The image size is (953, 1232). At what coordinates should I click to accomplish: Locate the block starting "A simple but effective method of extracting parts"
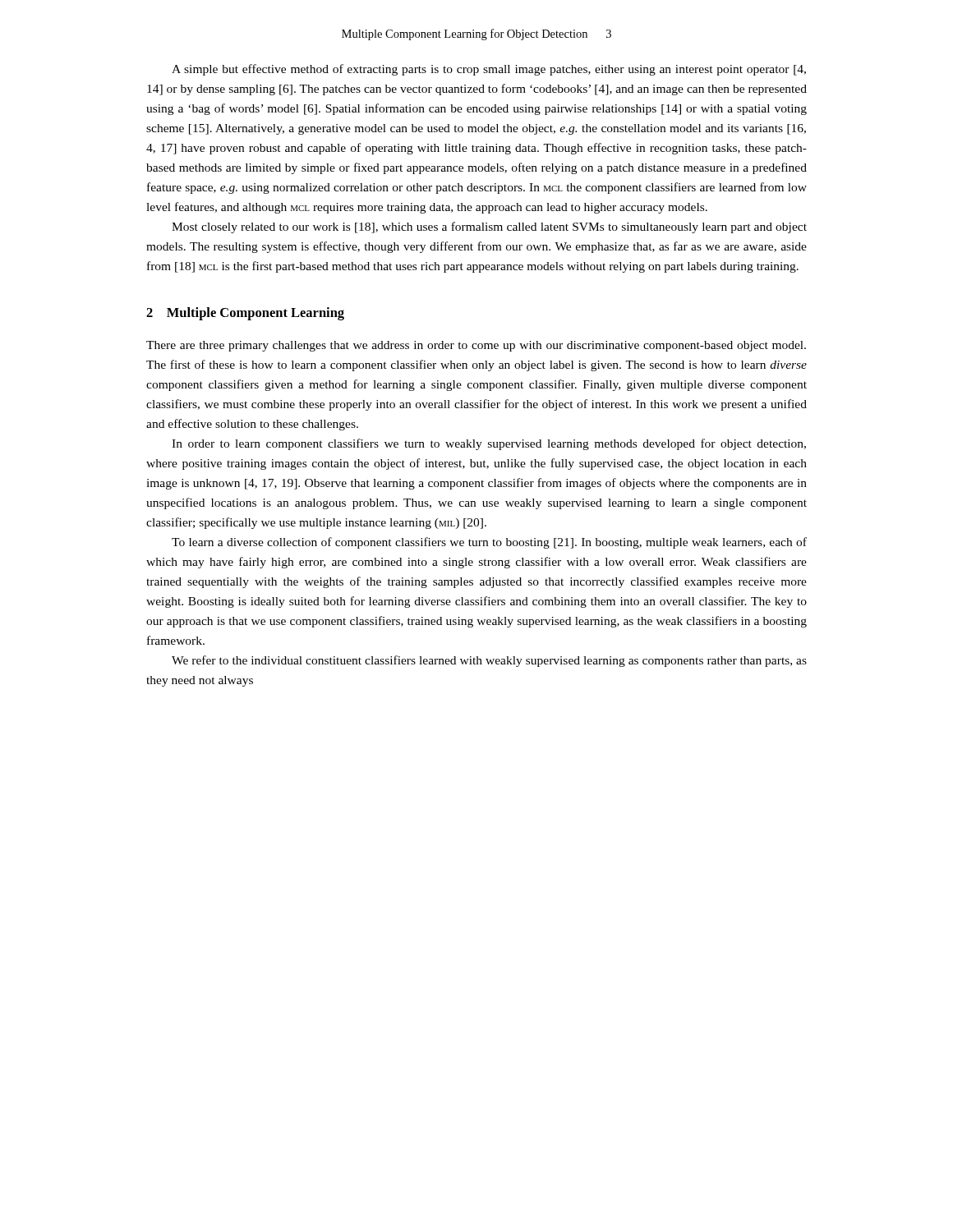click(x=476, y=138)
